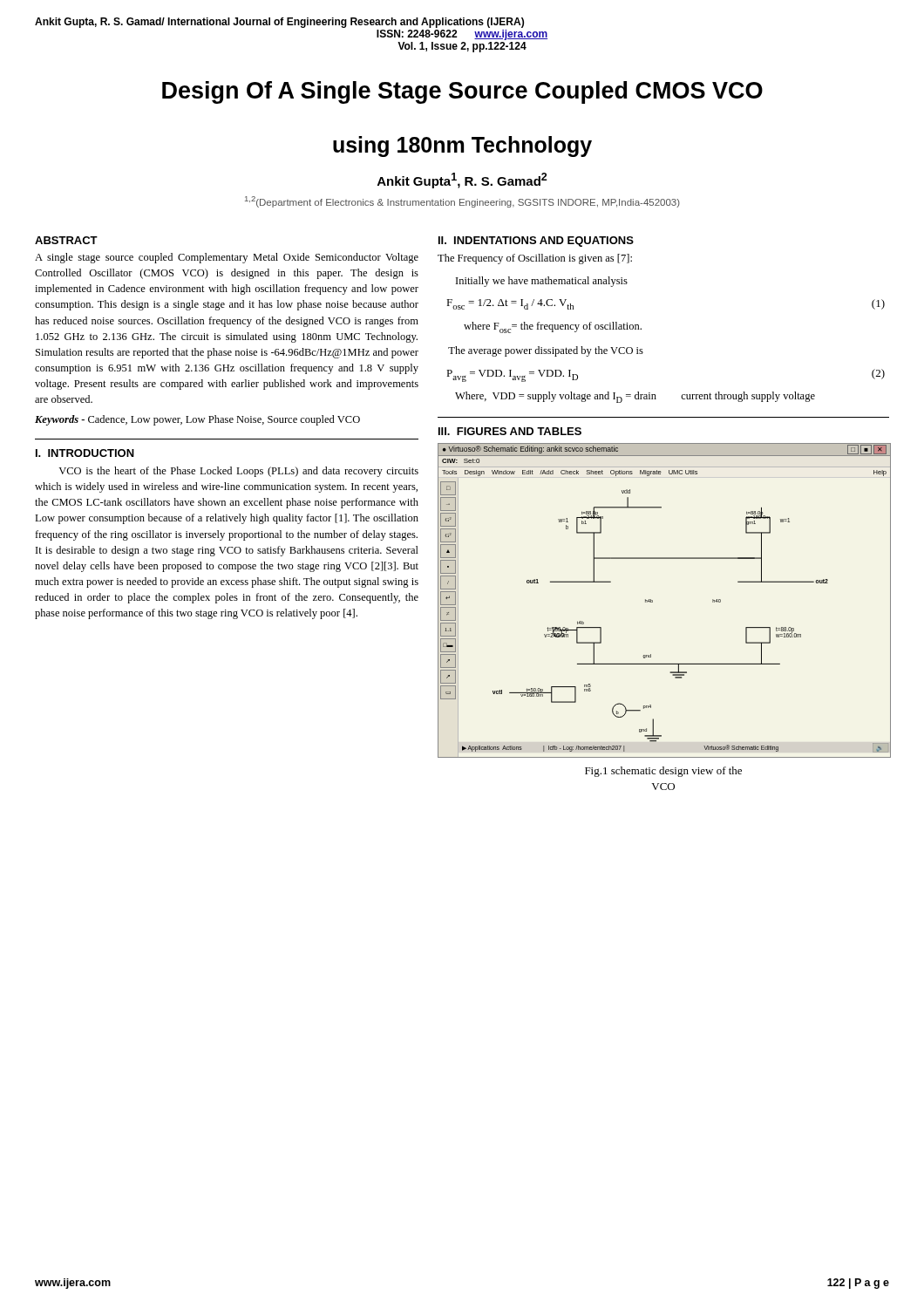Viewport: 924px width, 1308px height.
Task: Click on the text that says "The Frequency of Oscillation is given as [7]:"
Action: 535,258
